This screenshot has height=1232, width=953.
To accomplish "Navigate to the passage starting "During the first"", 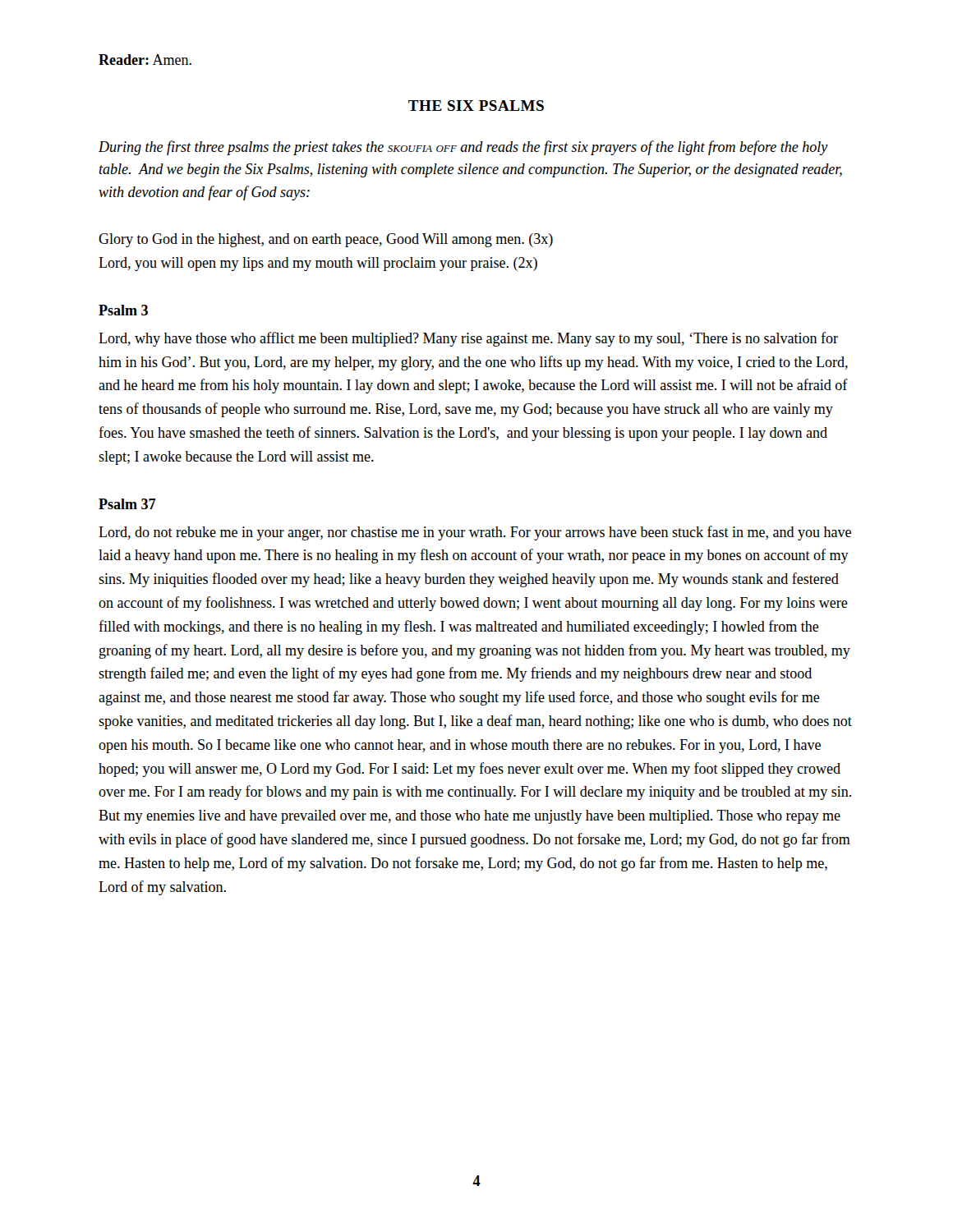I will pyautogui.click(x=471, y=170).
